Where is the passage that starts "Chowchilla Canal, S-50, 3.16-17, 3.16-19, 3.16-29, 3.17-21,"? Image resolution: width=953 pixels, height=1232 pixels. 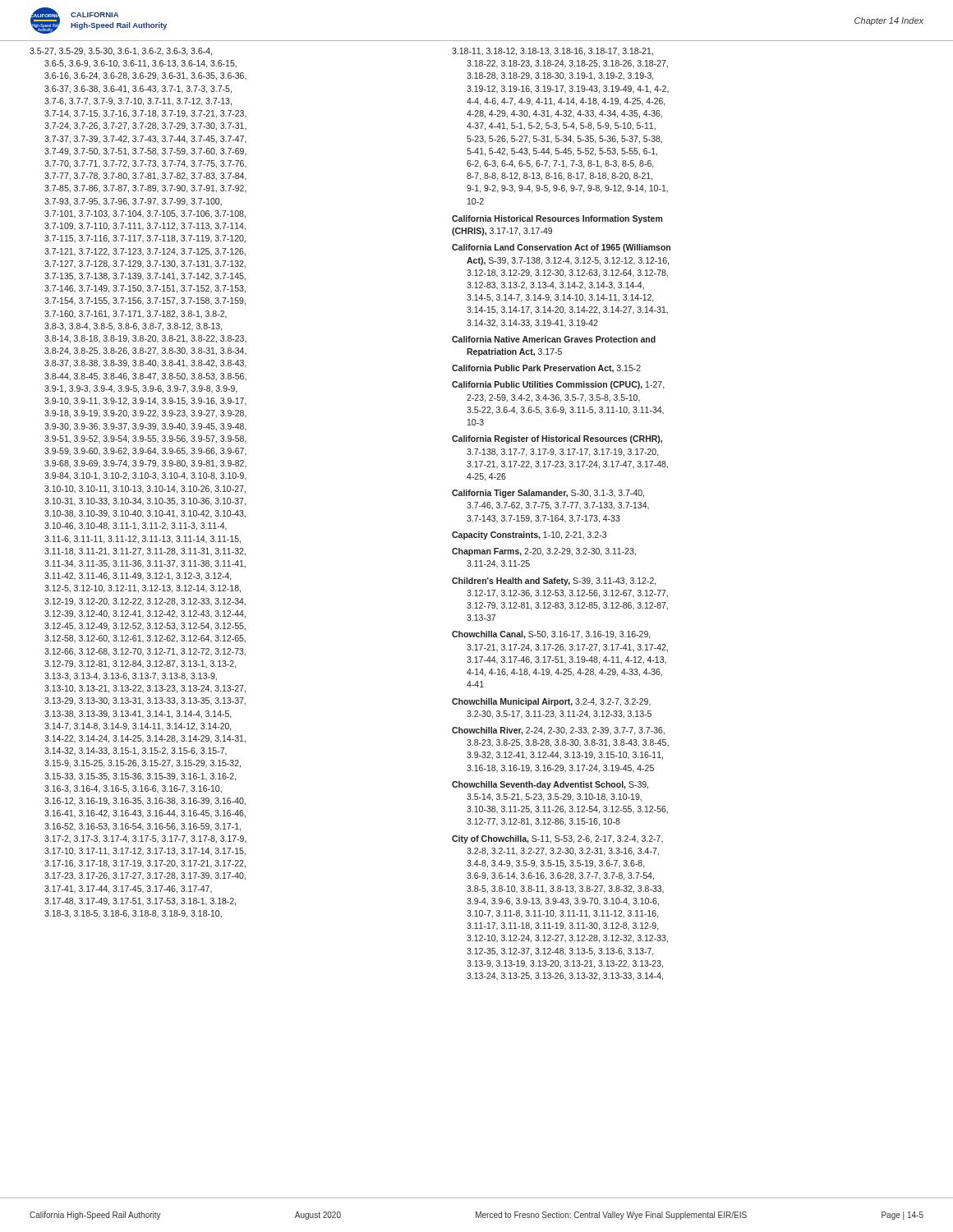click(x=560, y=659)
